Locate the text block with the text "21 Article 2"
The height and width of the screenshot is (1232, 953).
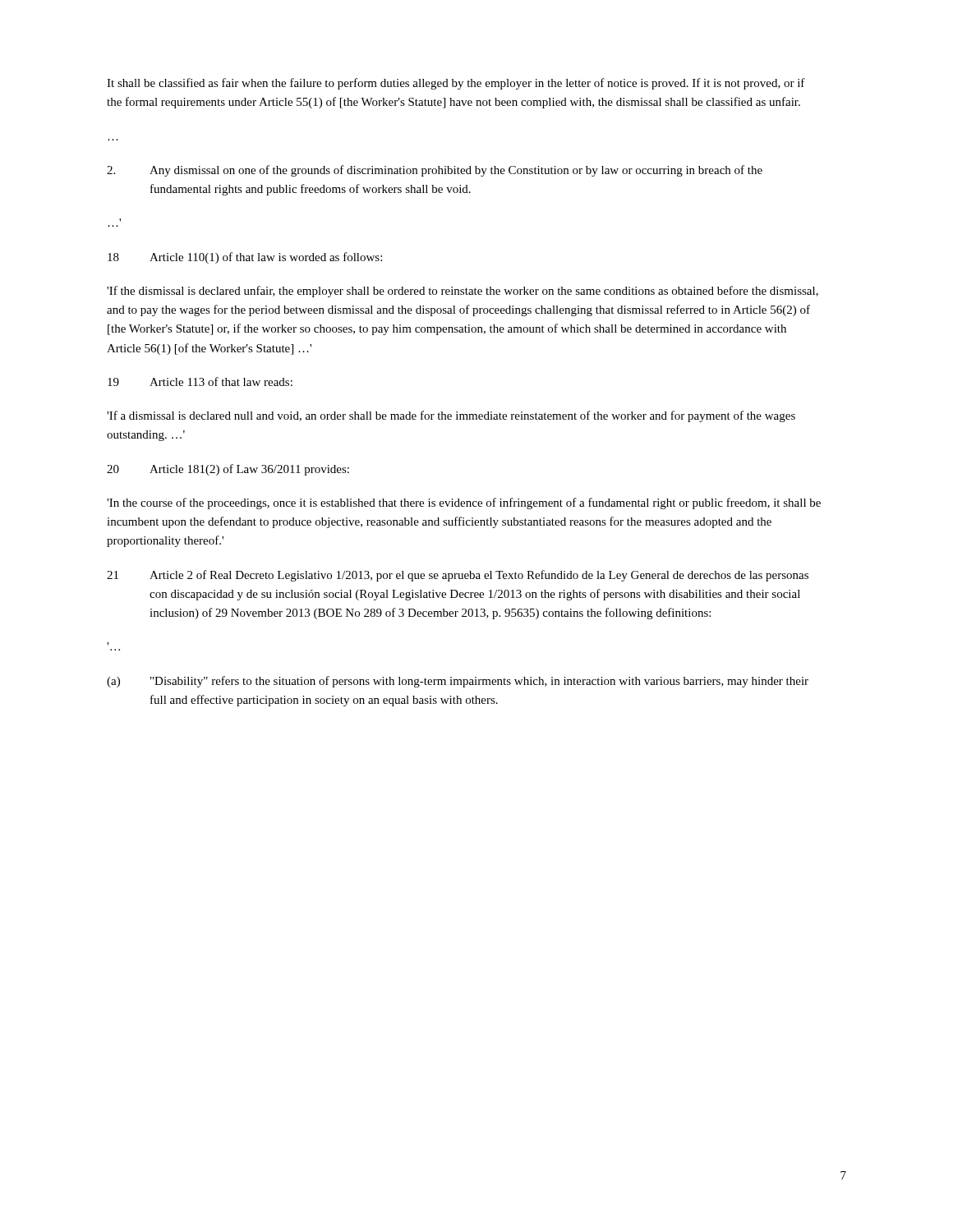click(464, 594)
